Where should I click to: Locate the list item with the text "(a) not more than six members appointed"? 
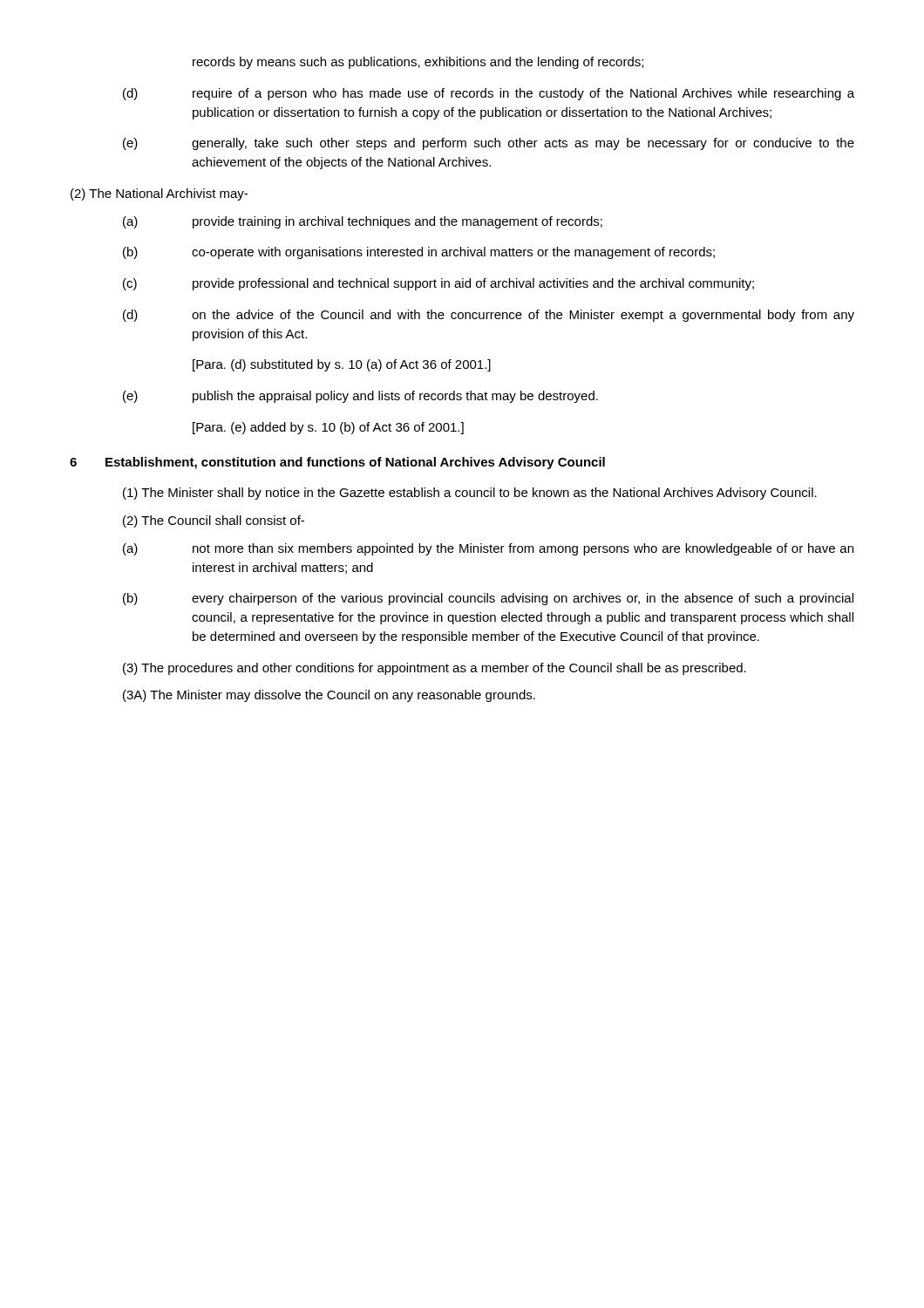coord(462,558)
